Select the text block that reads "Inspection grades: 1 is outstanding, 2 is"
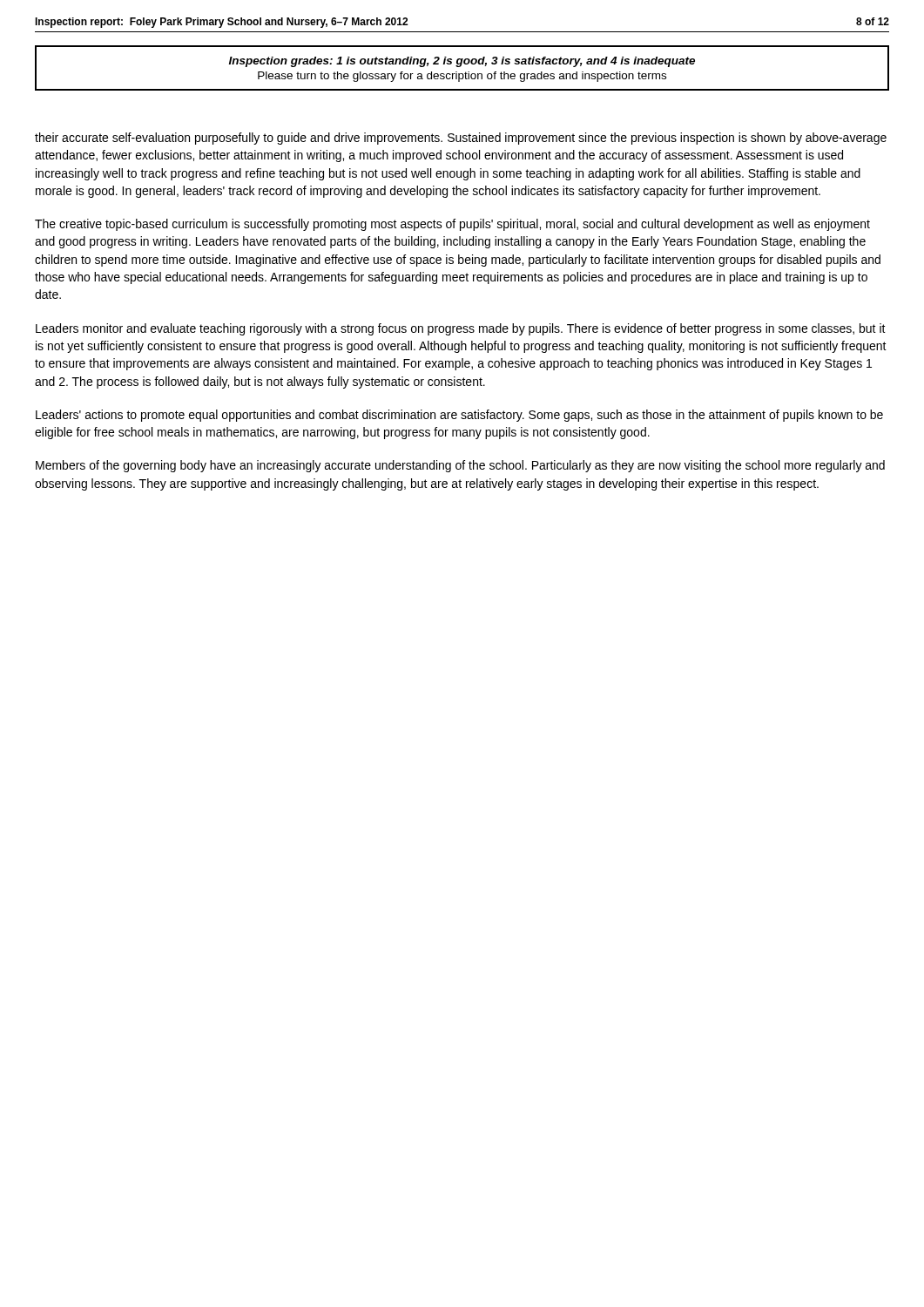This screenshot has height=1307, width=924. 462,68
